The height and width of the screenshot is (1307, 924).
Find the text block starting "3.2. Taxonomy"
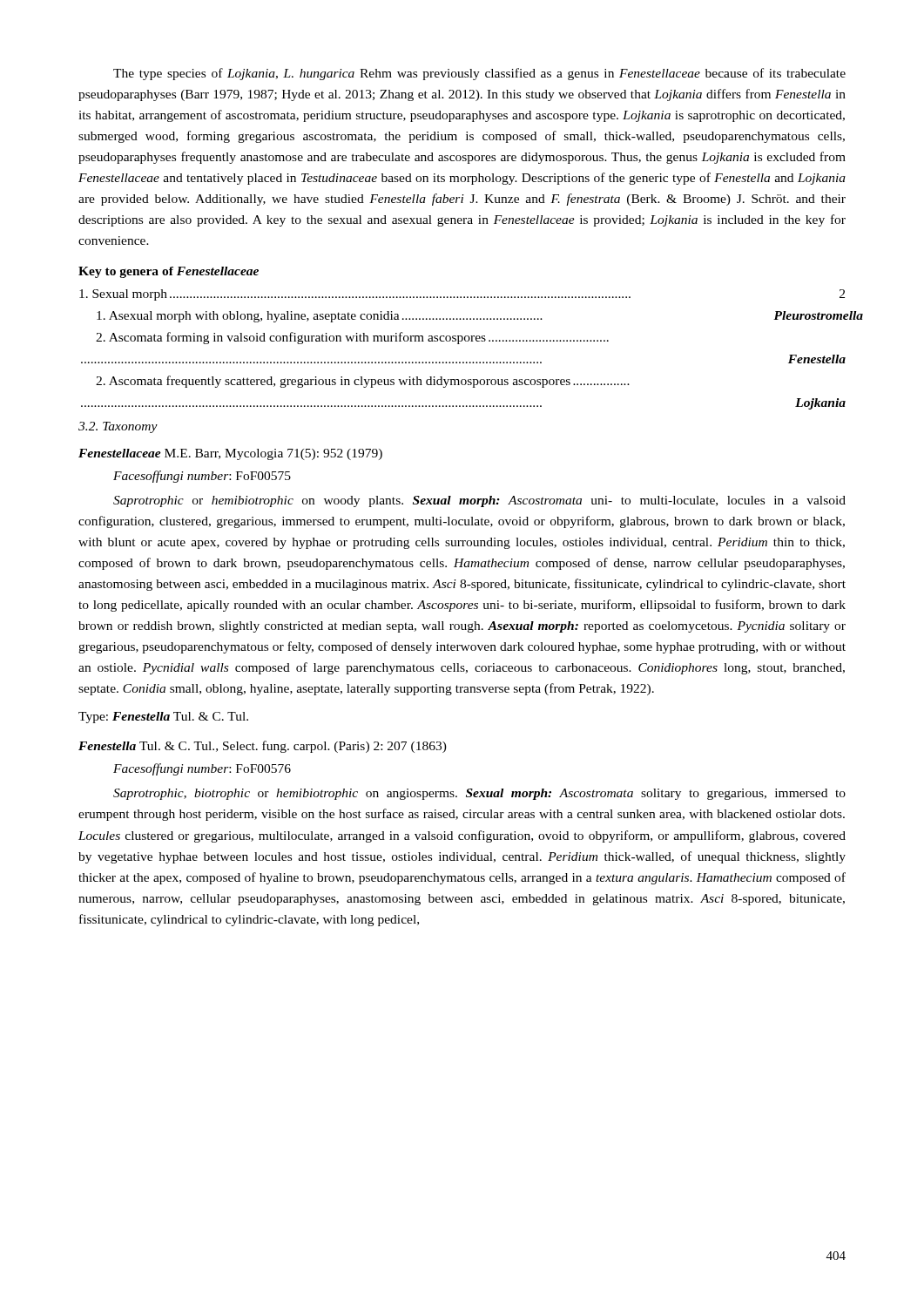(x=118, y=426)
